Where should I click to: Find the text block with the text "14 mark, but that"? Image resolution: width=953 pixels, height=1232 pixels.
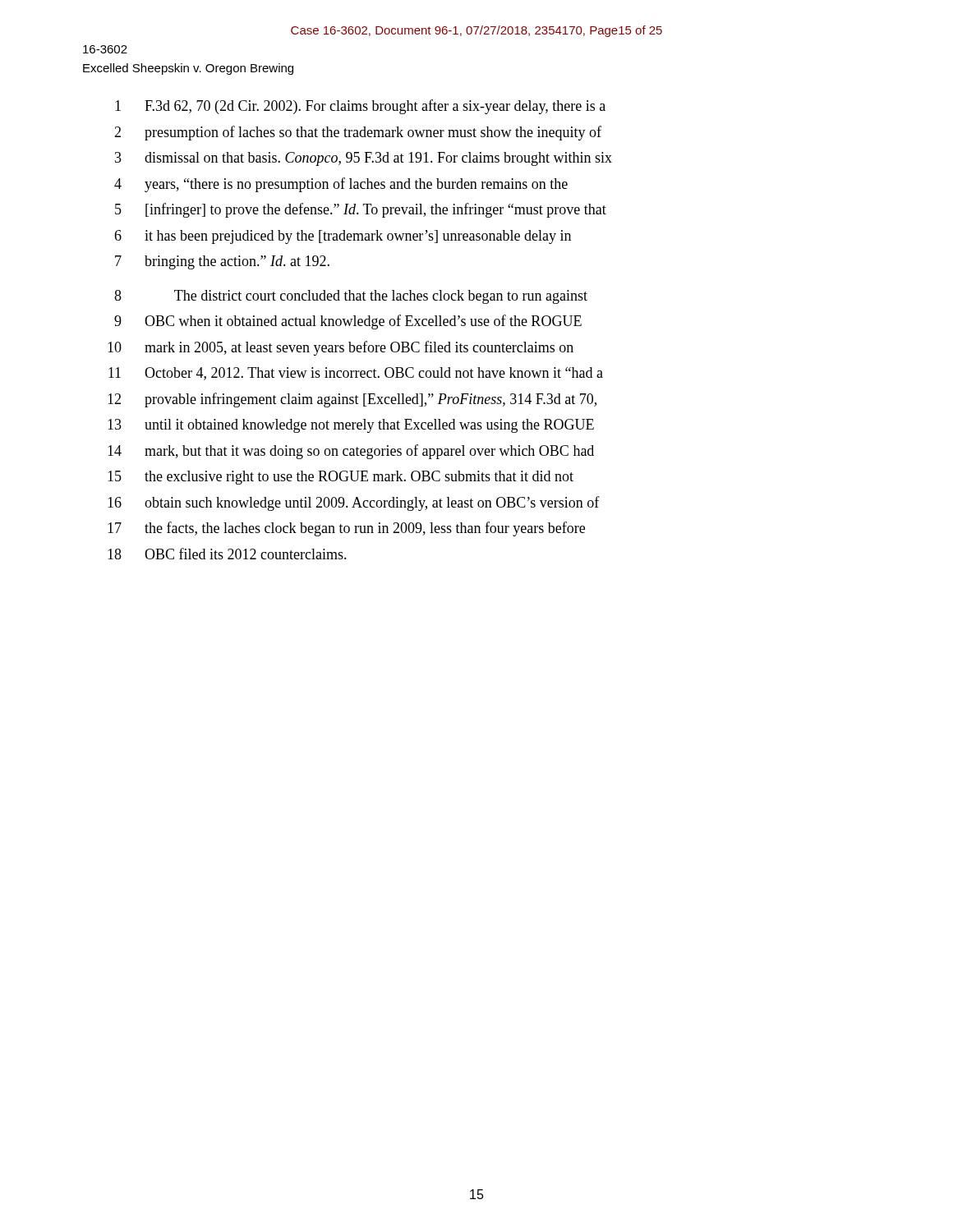pos(476,451)
